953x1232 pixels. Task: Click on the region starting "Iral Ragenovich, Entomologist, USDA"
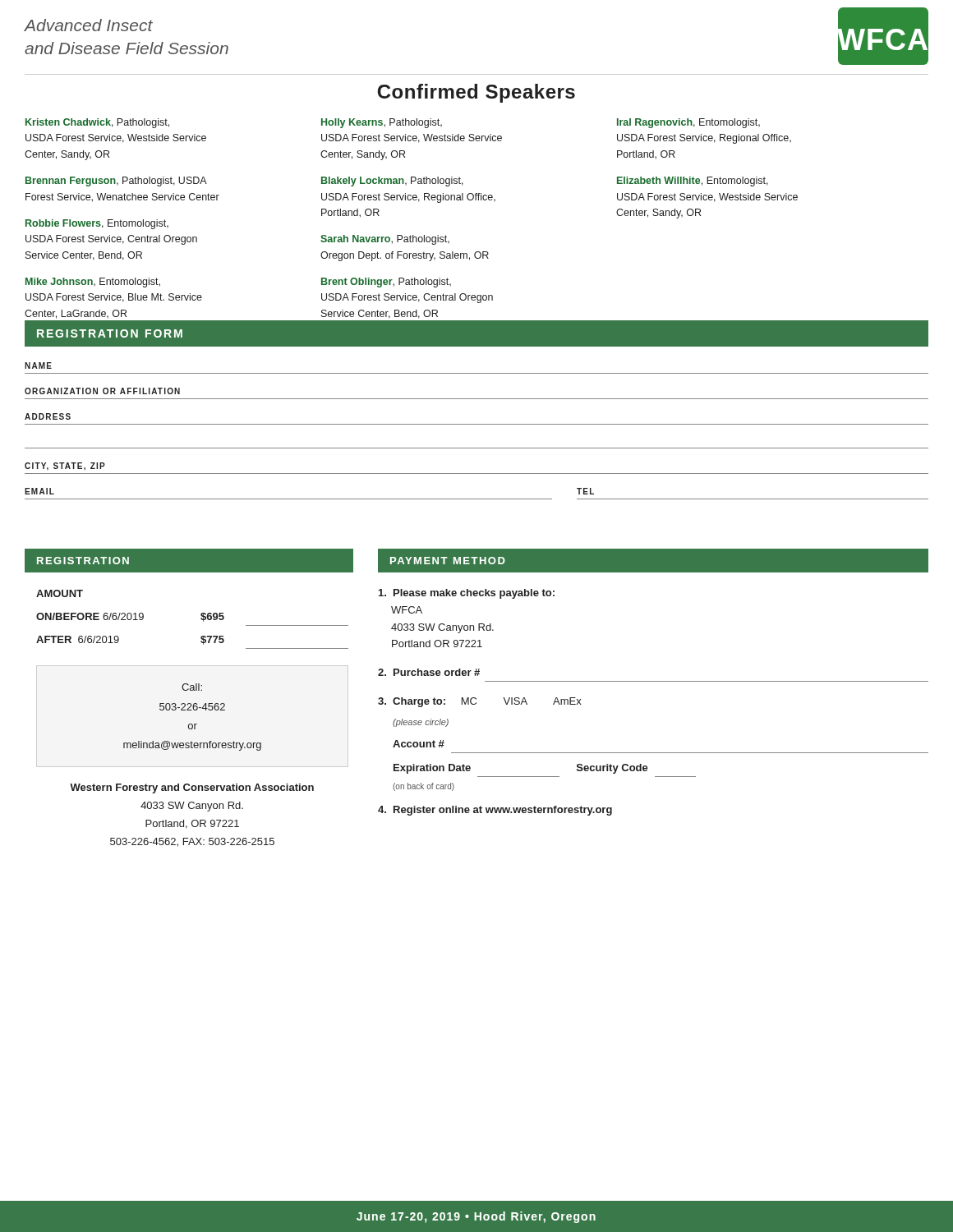[x=772, y=168]
